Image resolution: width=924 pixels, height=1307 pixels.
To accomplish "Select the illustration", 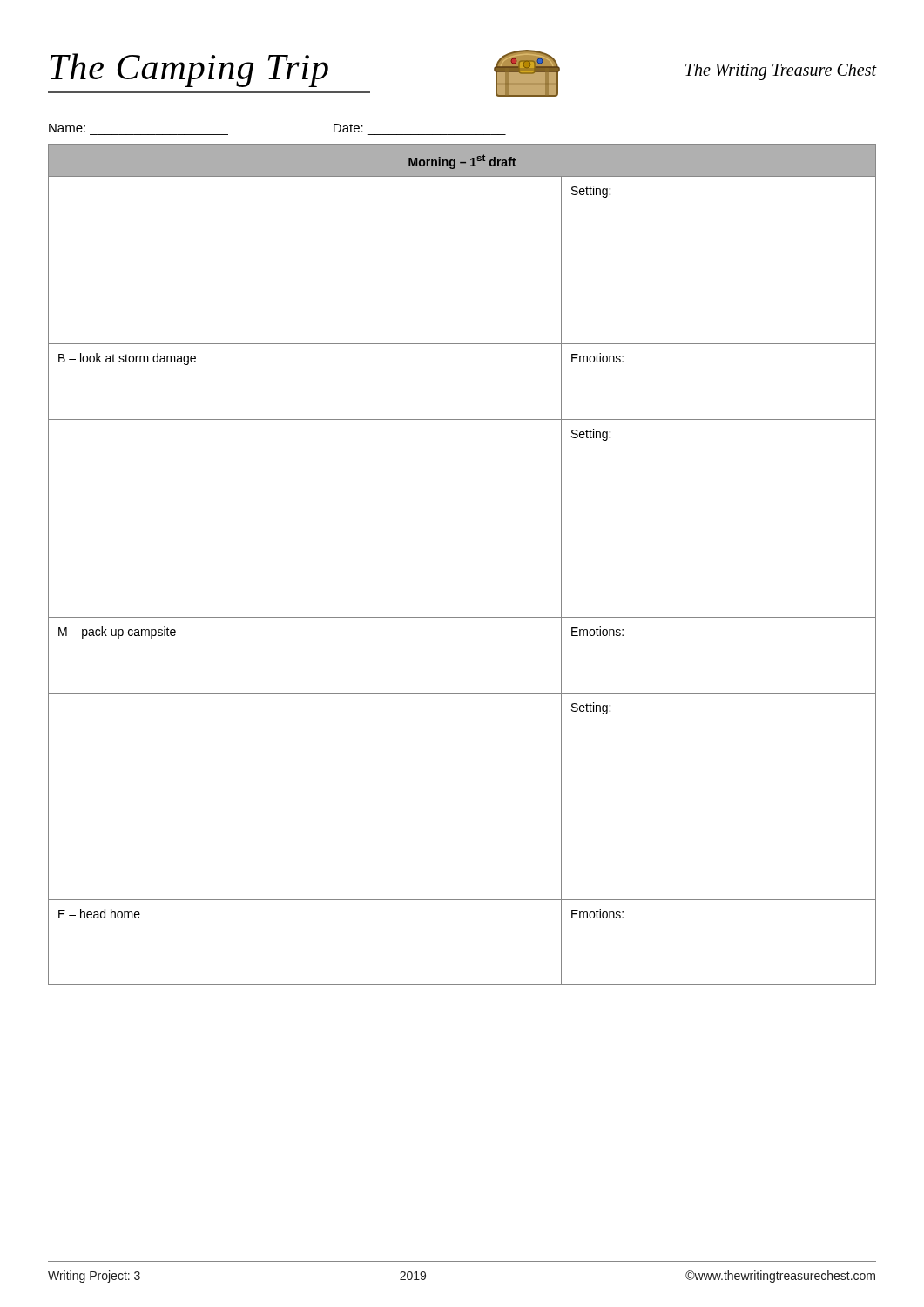I will [527, 70].
